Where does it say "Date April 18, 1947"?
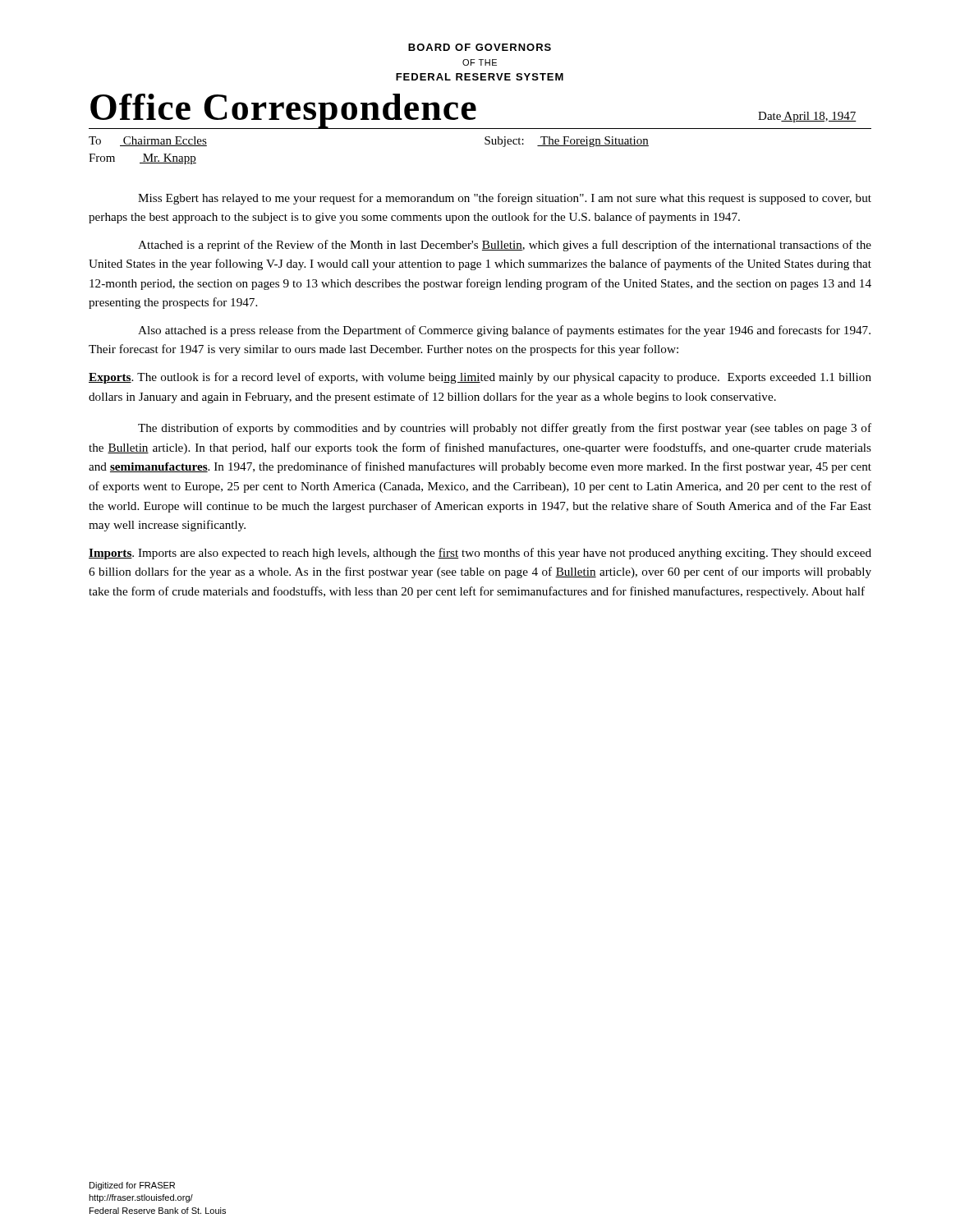This screenshot has width=960, height=1232. [815, 115]
